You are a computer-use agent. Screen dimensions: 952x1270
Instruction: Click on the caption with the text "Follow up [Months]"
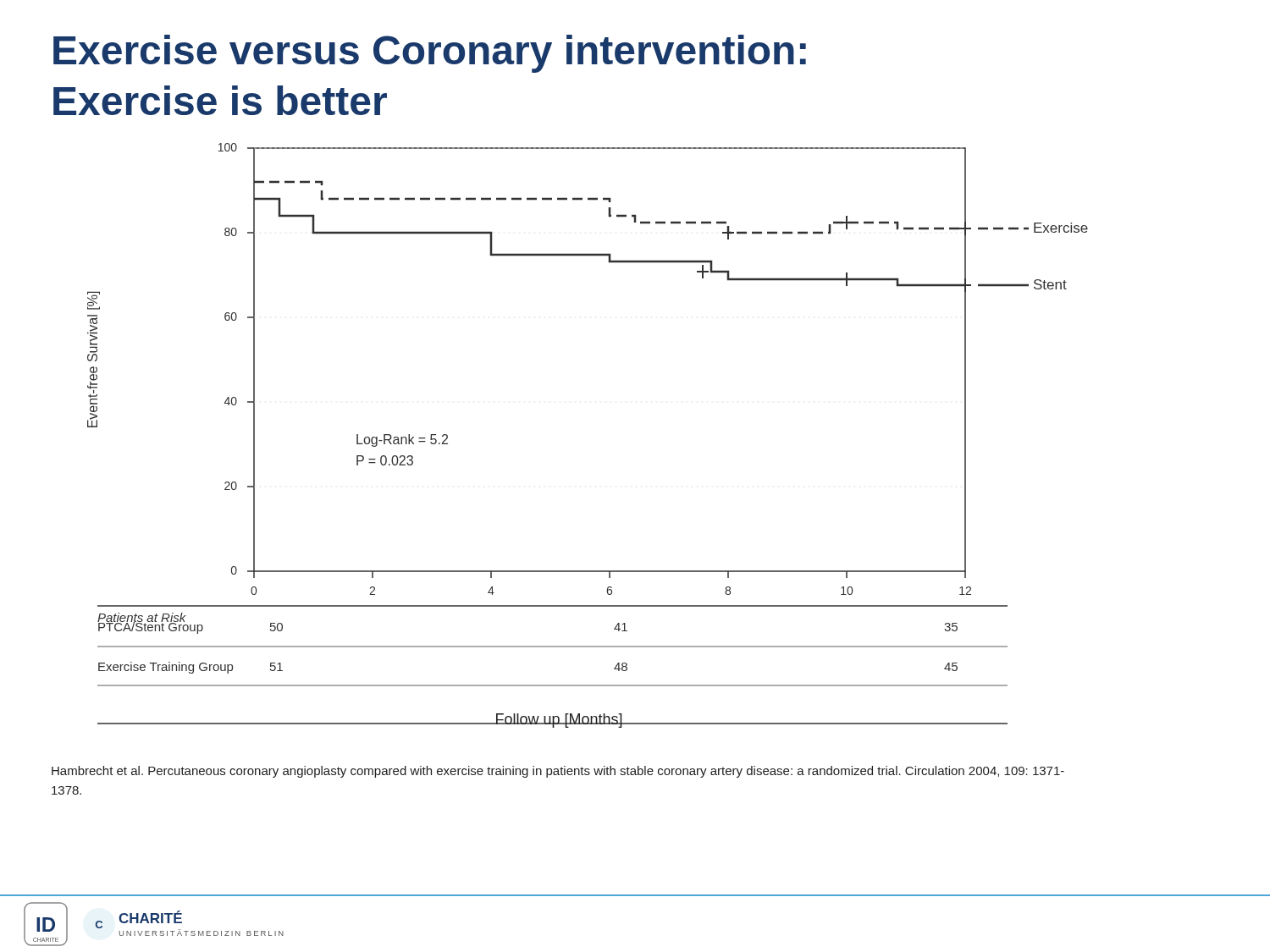(x=559, y=719)
